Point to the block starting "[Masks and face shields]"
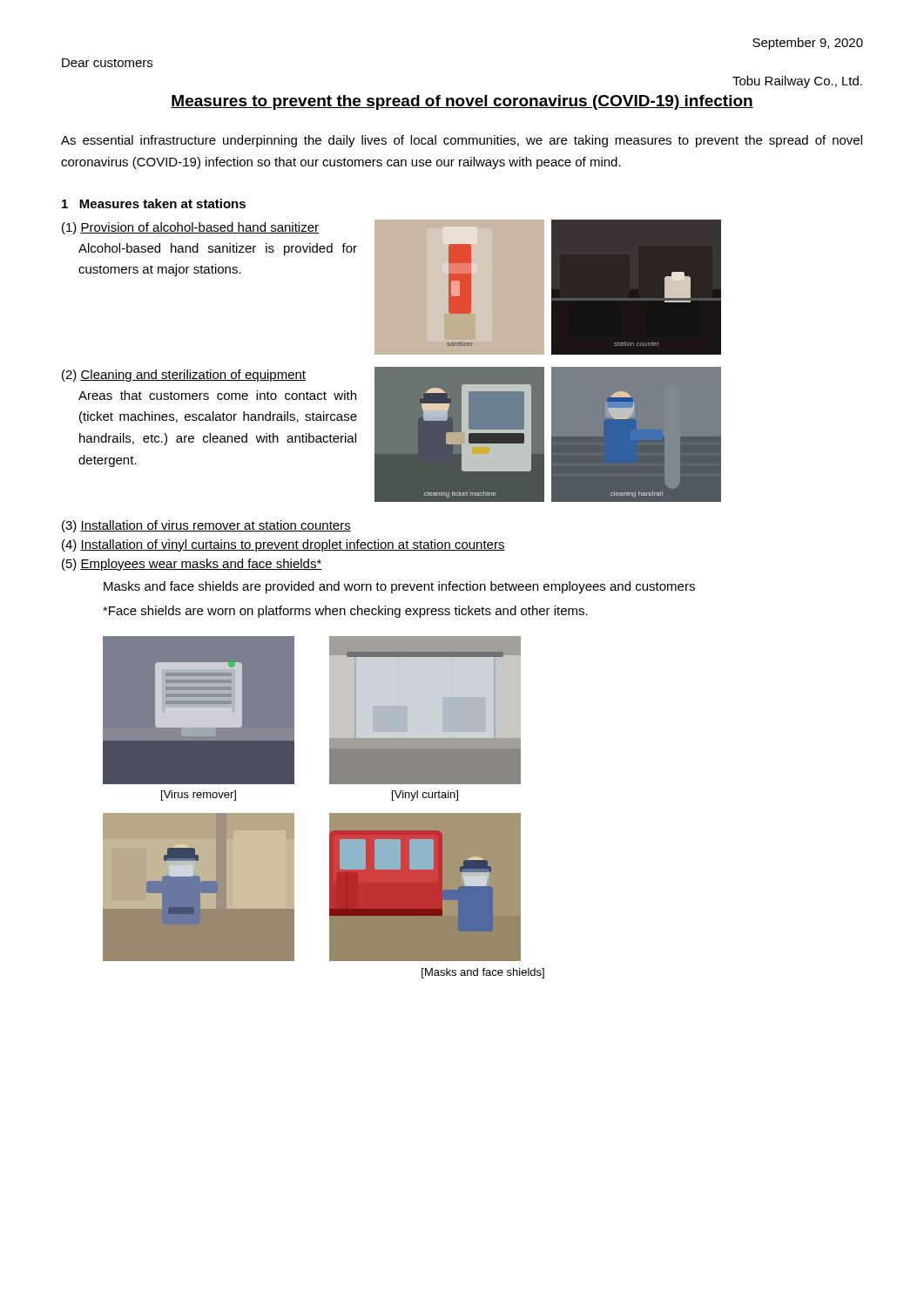This screenshot has width=924, height=1307. (x=483, y=972)
